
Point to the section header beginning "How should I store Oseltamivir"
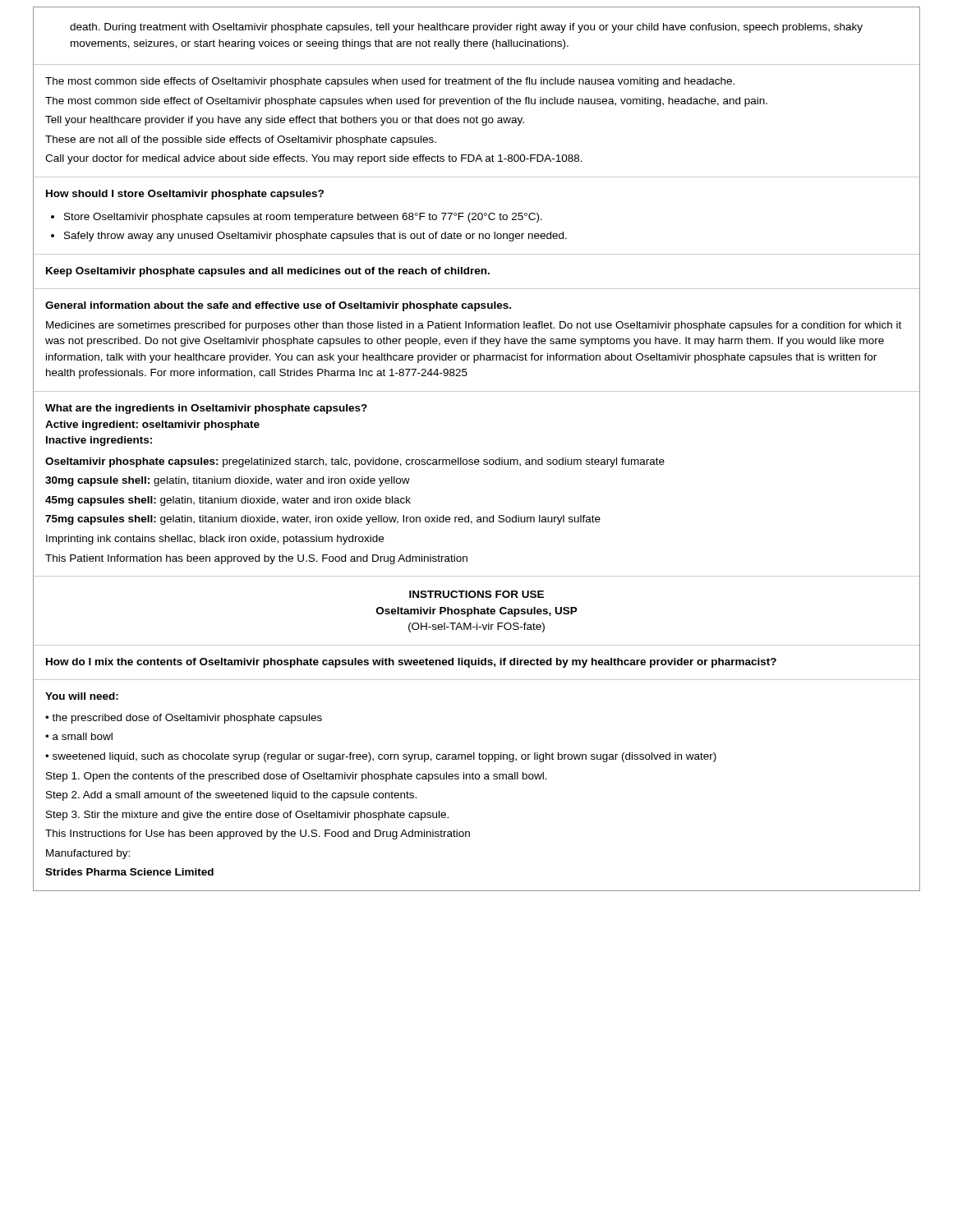coord(185,195)
